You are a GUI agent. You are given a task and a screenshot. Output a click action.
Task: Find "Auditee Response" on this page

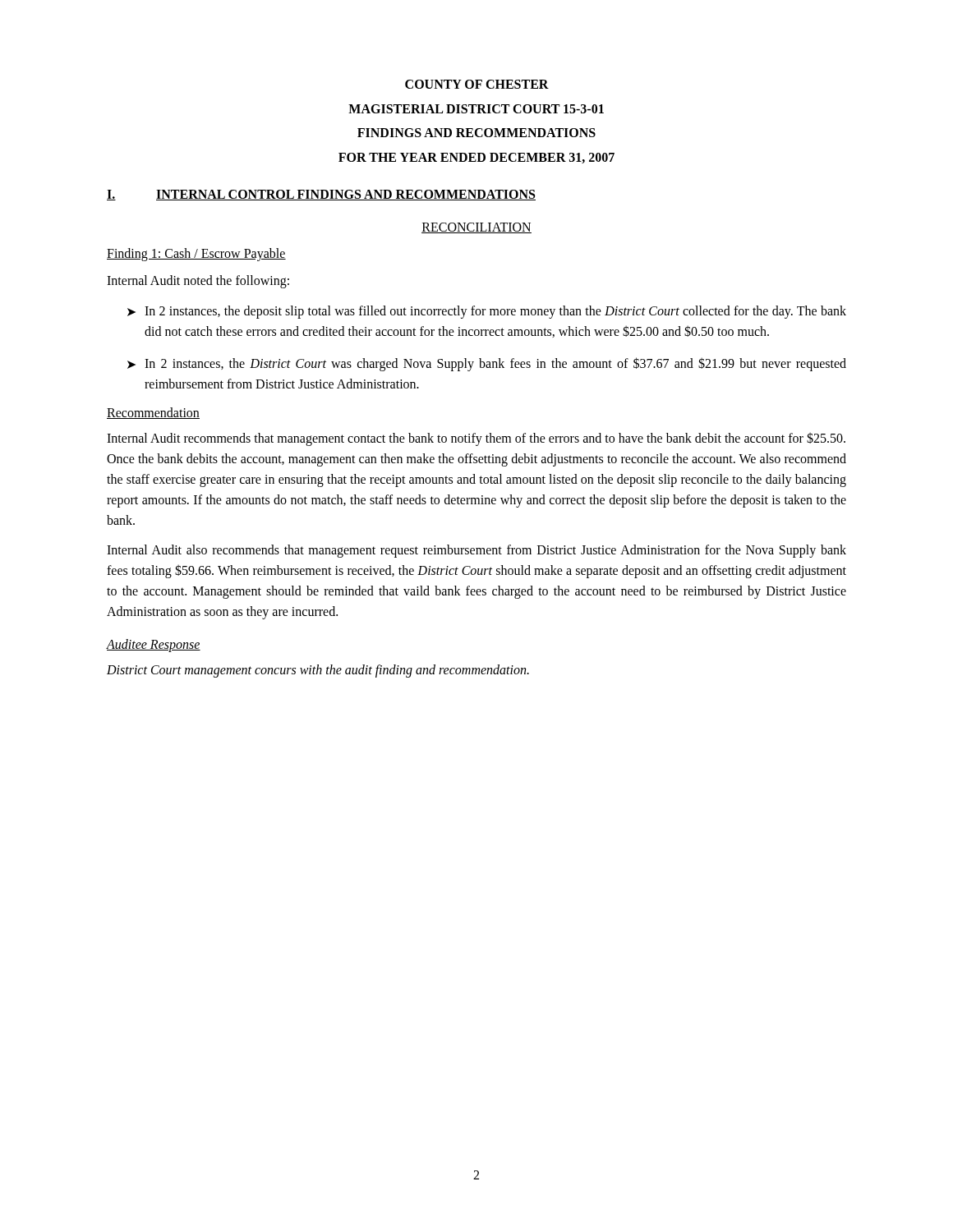(153, 644)
